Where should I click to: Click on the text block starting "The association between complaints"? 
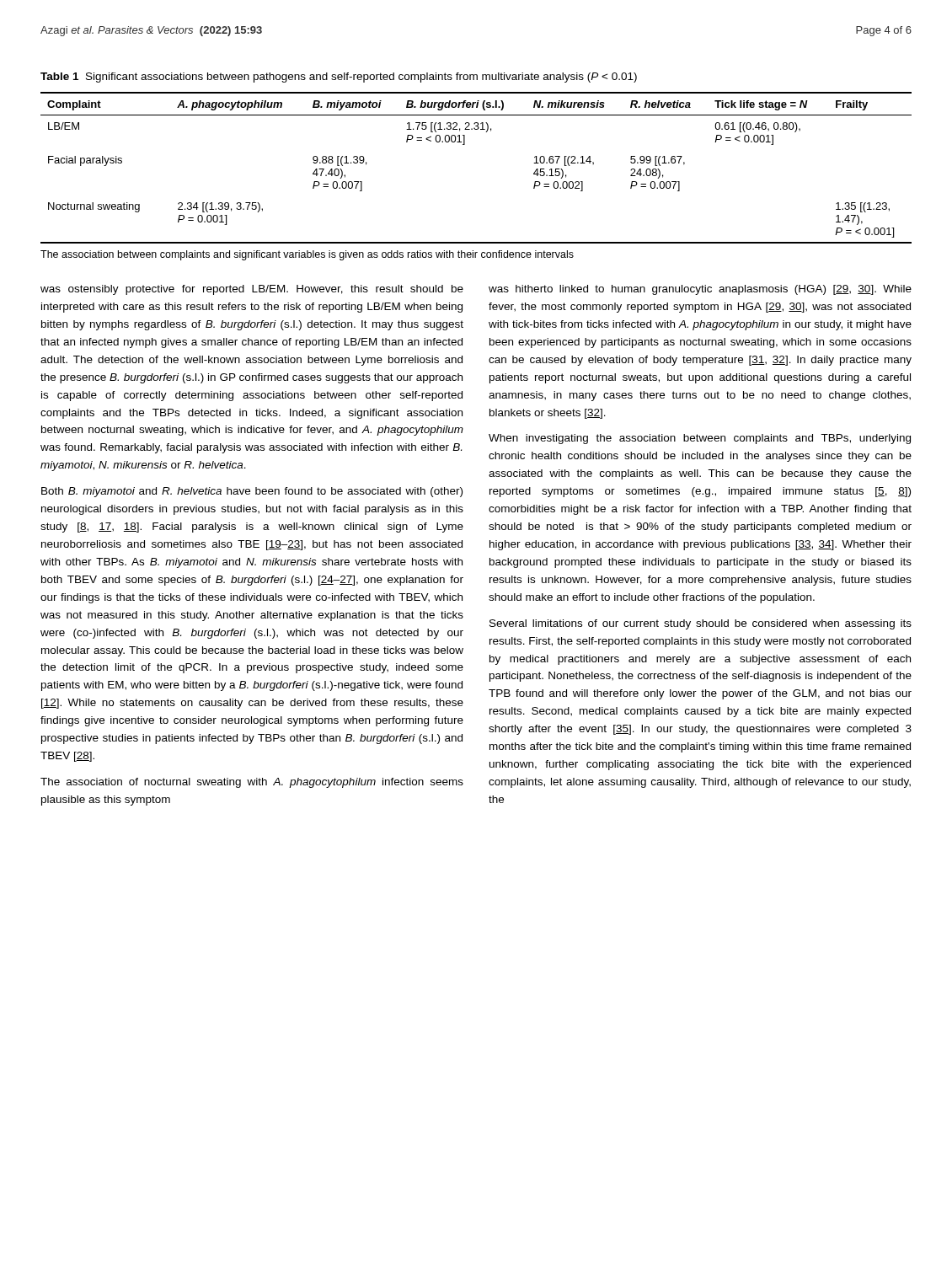click(x=307, y=254)
